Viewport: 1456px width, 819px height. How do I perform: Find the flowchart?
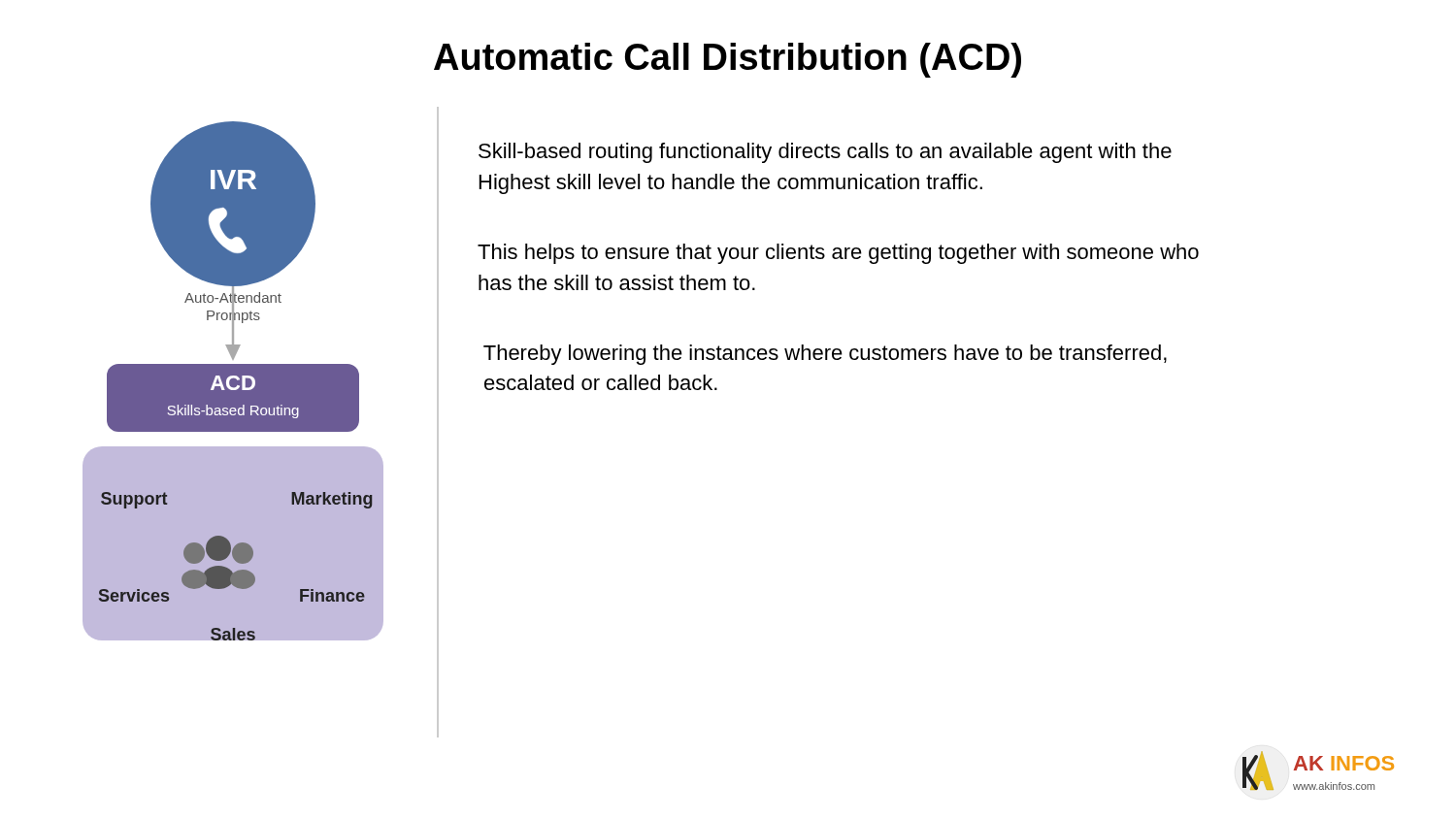pyautogui.click(x=233, y=408)
